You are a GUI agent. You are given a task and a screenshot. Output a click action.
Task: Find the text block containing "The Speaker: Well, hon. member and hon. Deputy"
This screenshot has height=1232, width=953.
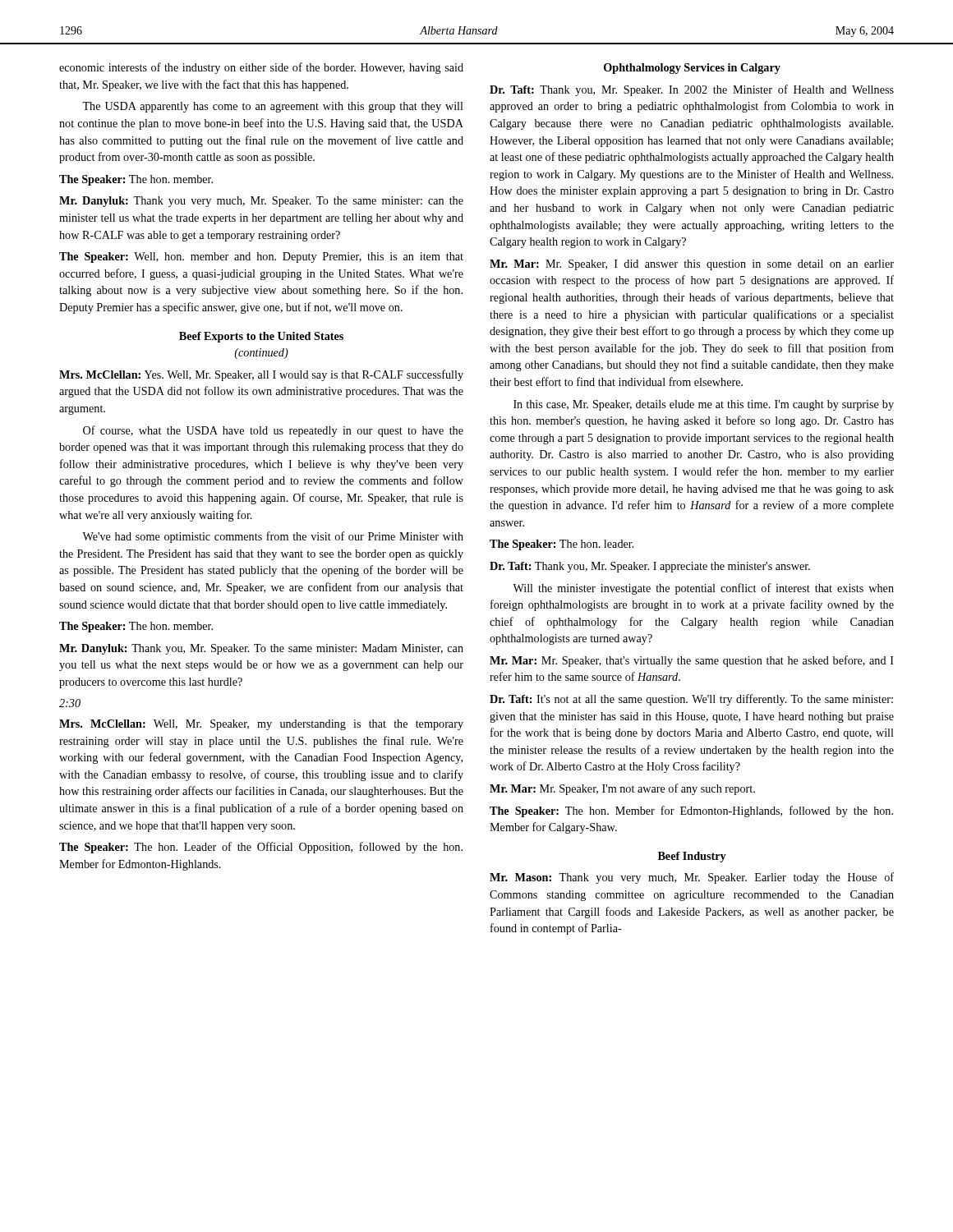click(261, 282)
